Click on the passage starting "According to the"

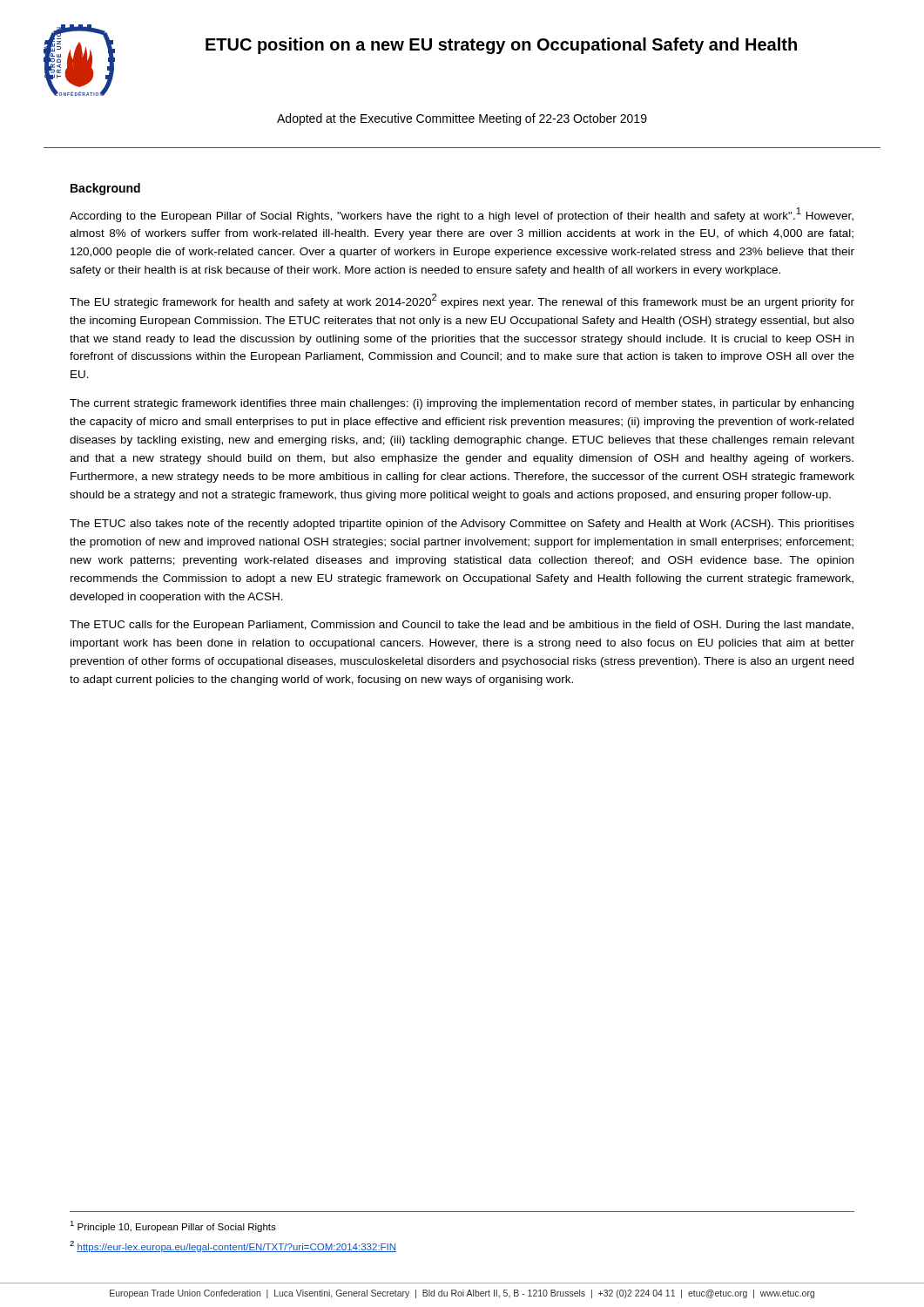pos(462,241)
